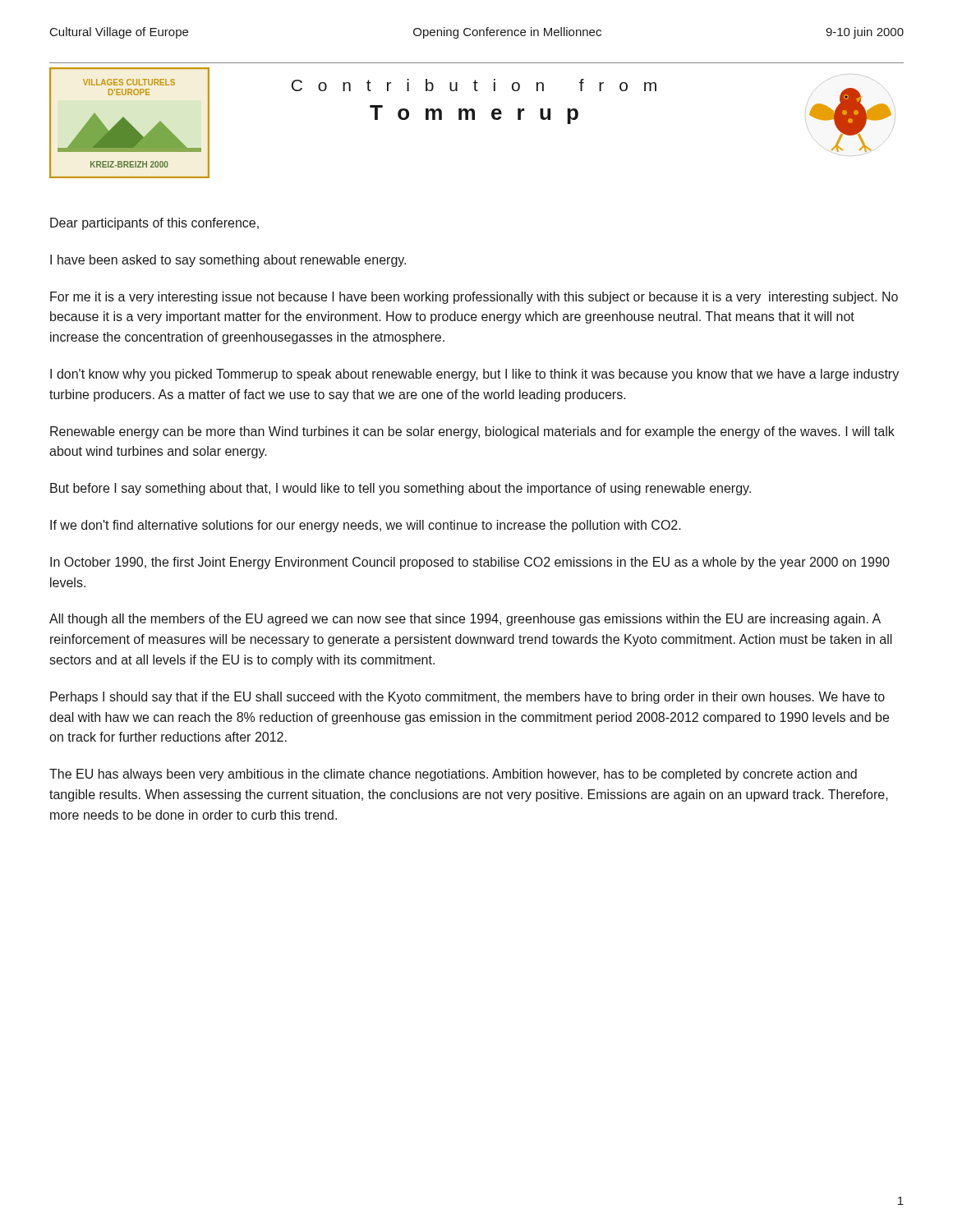Click the passage that begins "In October 1990, the first Joint"
The height and width of the screenshot is (1232, 953).
[x=469, y=572]
